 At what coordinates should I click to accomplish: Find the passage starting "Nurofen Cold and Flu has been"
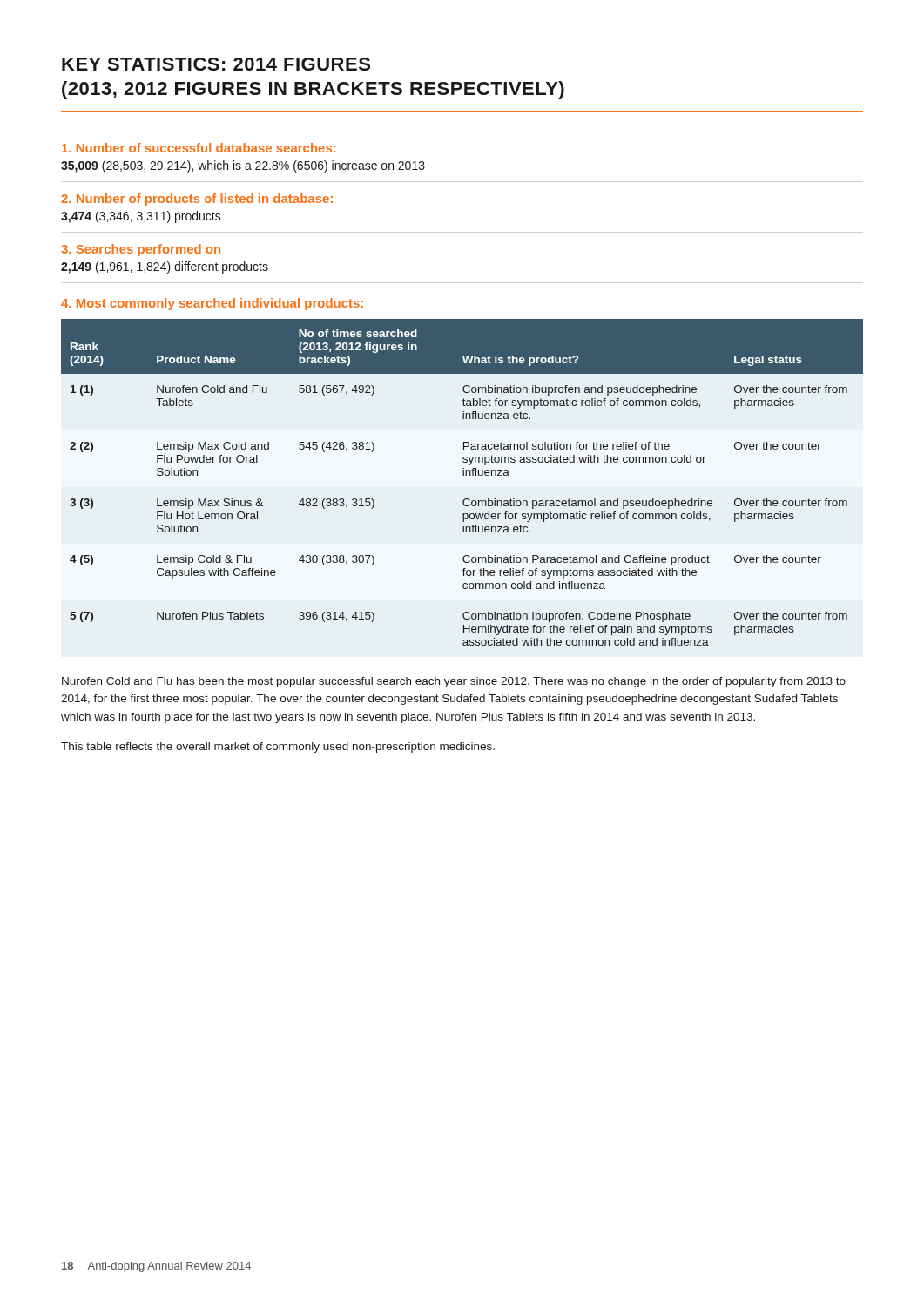click(453, 699)
